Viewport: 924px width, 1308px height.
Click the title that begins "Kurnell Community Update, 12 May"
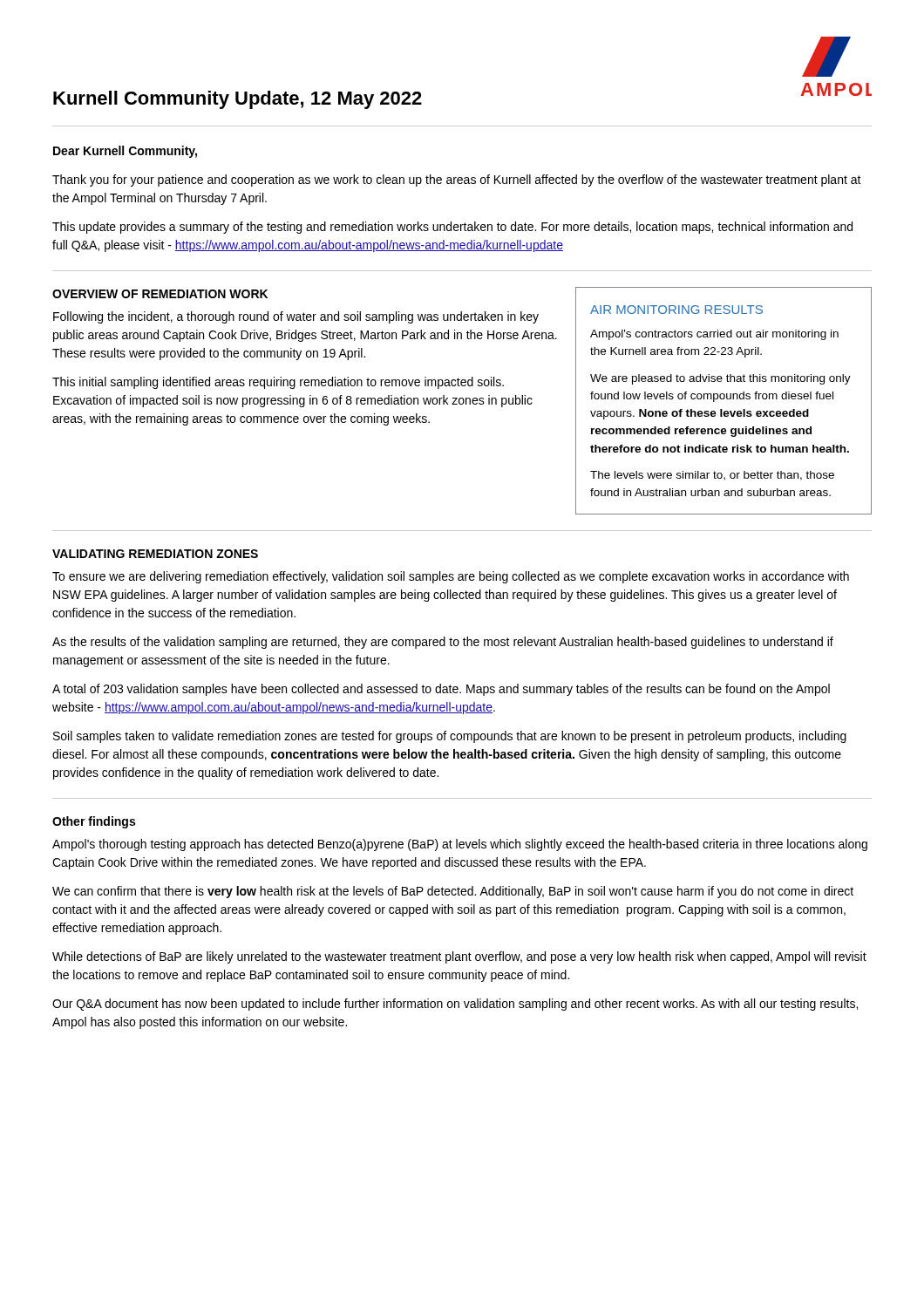click(x=237, y=99)
